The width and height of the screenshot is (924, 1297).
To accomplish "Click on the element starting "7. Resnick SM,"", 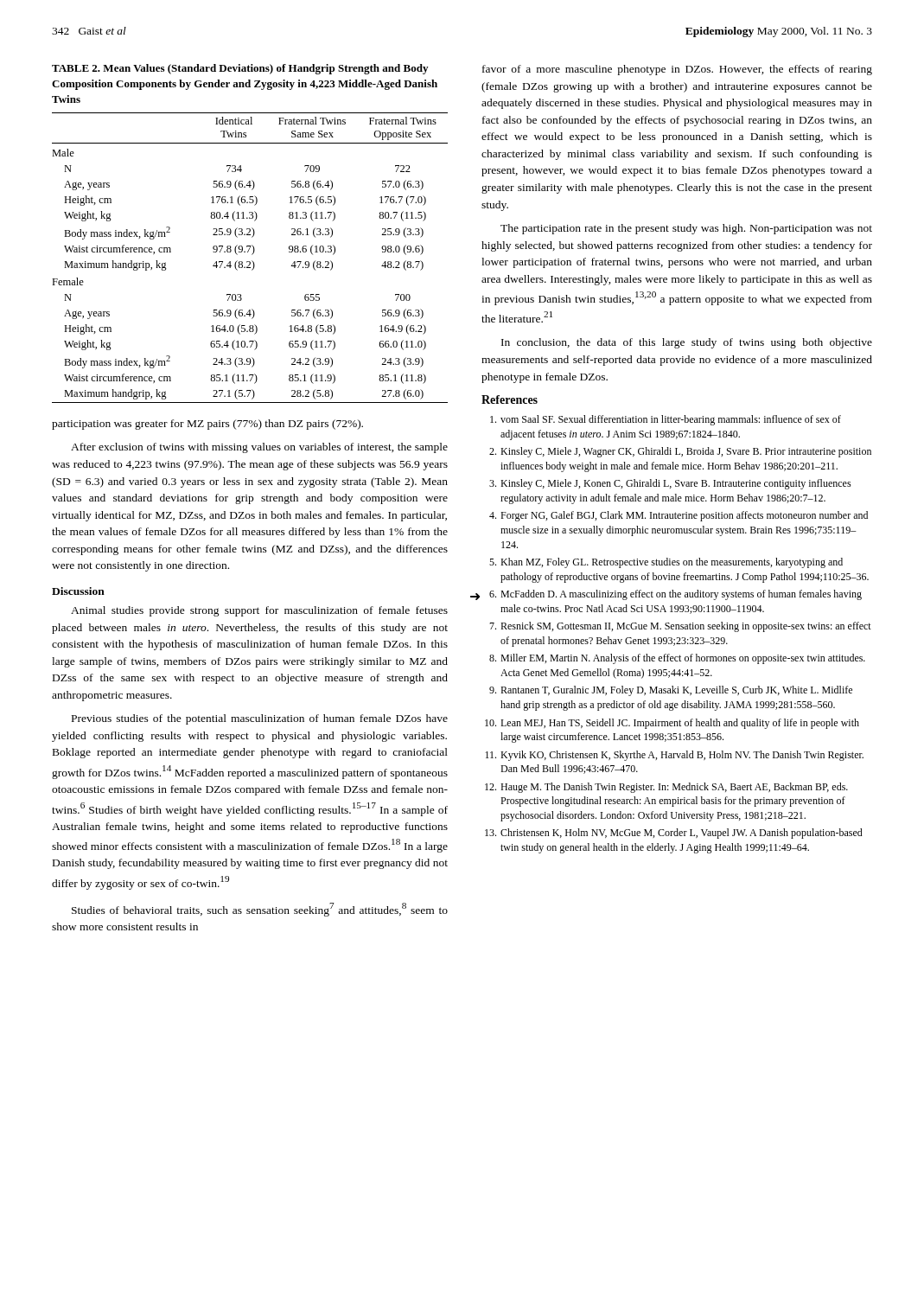I will 677,634.
